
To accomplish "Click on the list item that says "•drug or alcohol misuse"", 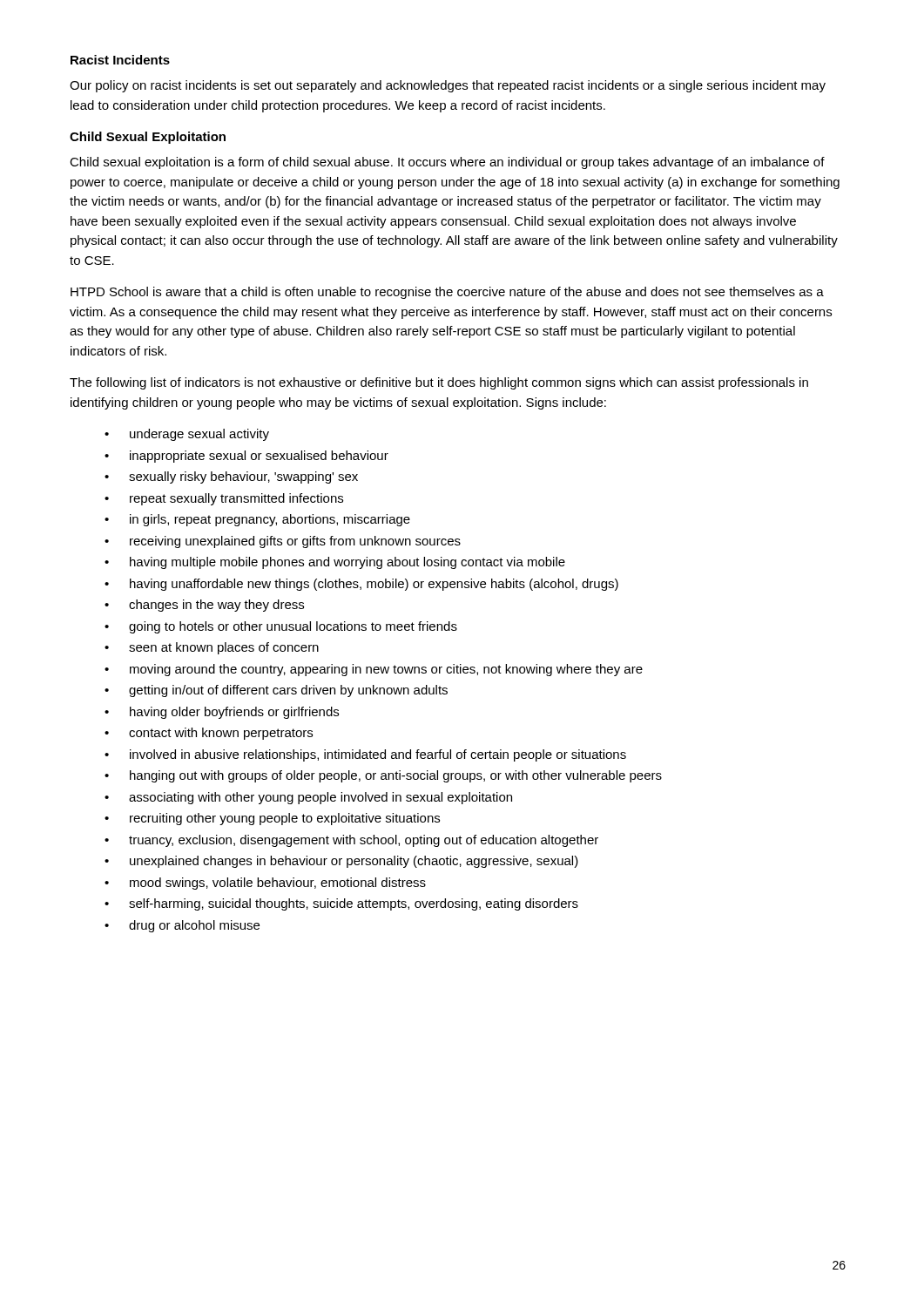I will (x=182, y=925).
